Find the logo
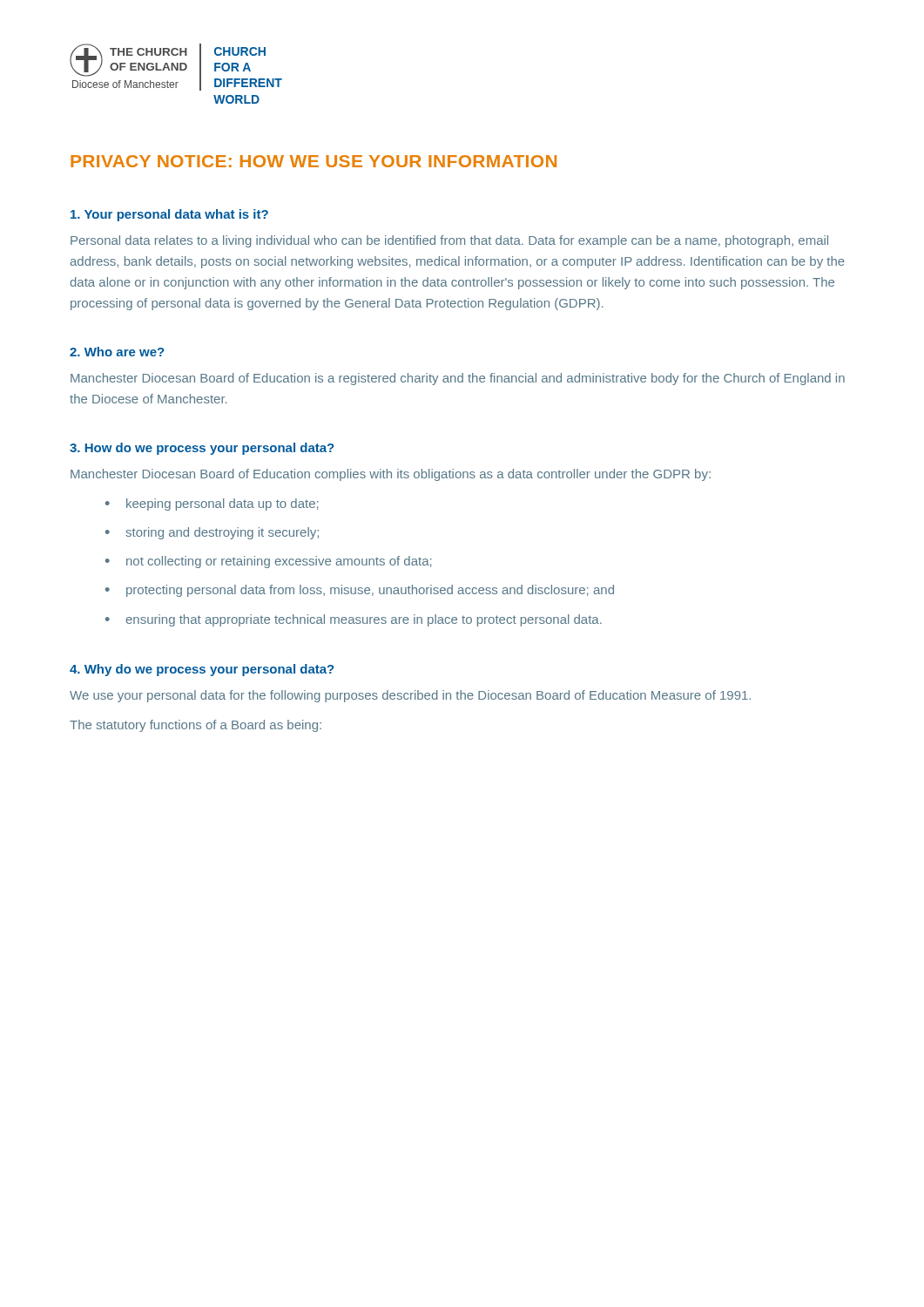Image resolution: width=924 pixels, height=1307 pixels. pos(462,75)
